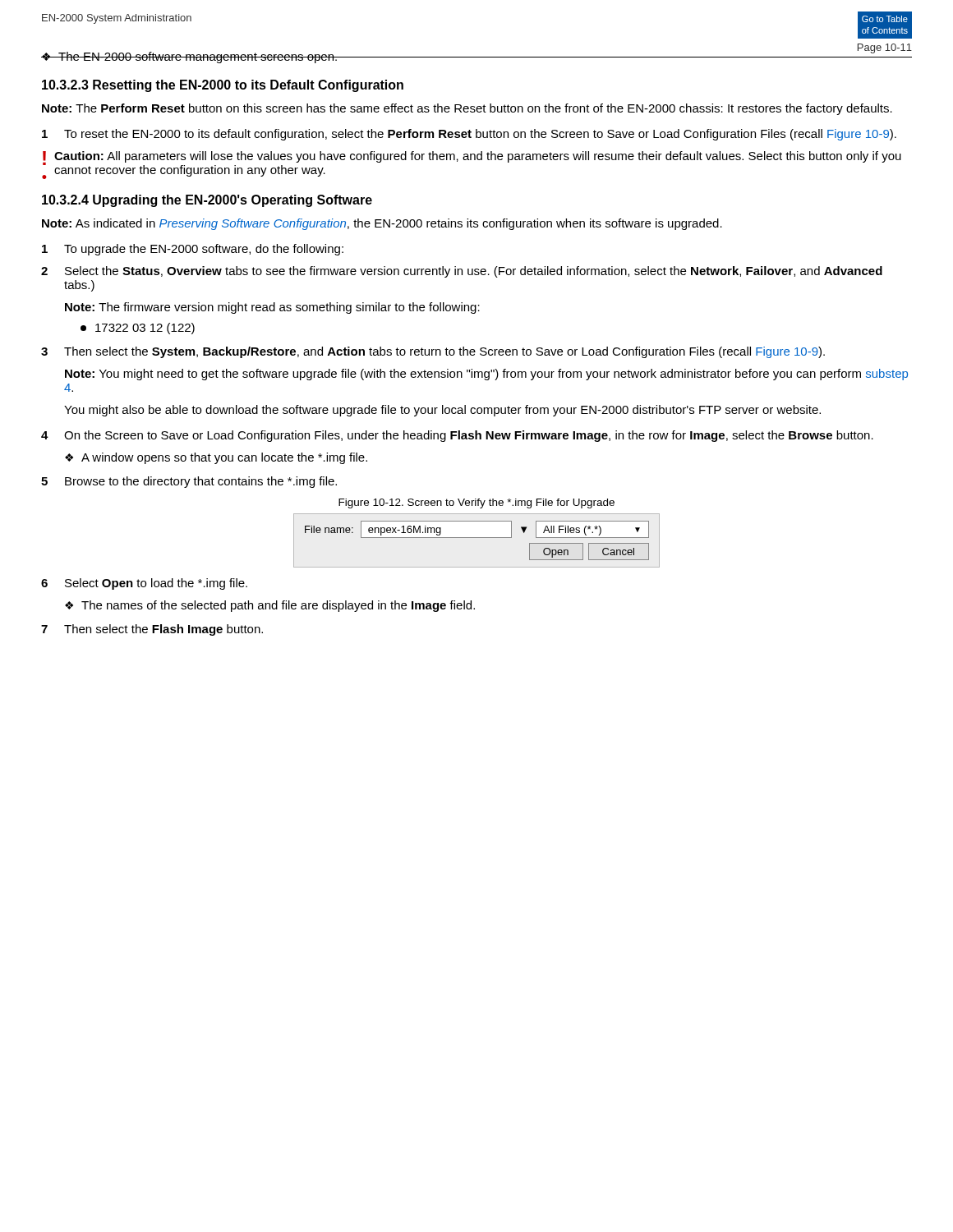Locate the text block starting "Note: As indicated in Preserving Software"
The height and width of the screenshot is (1232, 953).
tap(382, 223)
